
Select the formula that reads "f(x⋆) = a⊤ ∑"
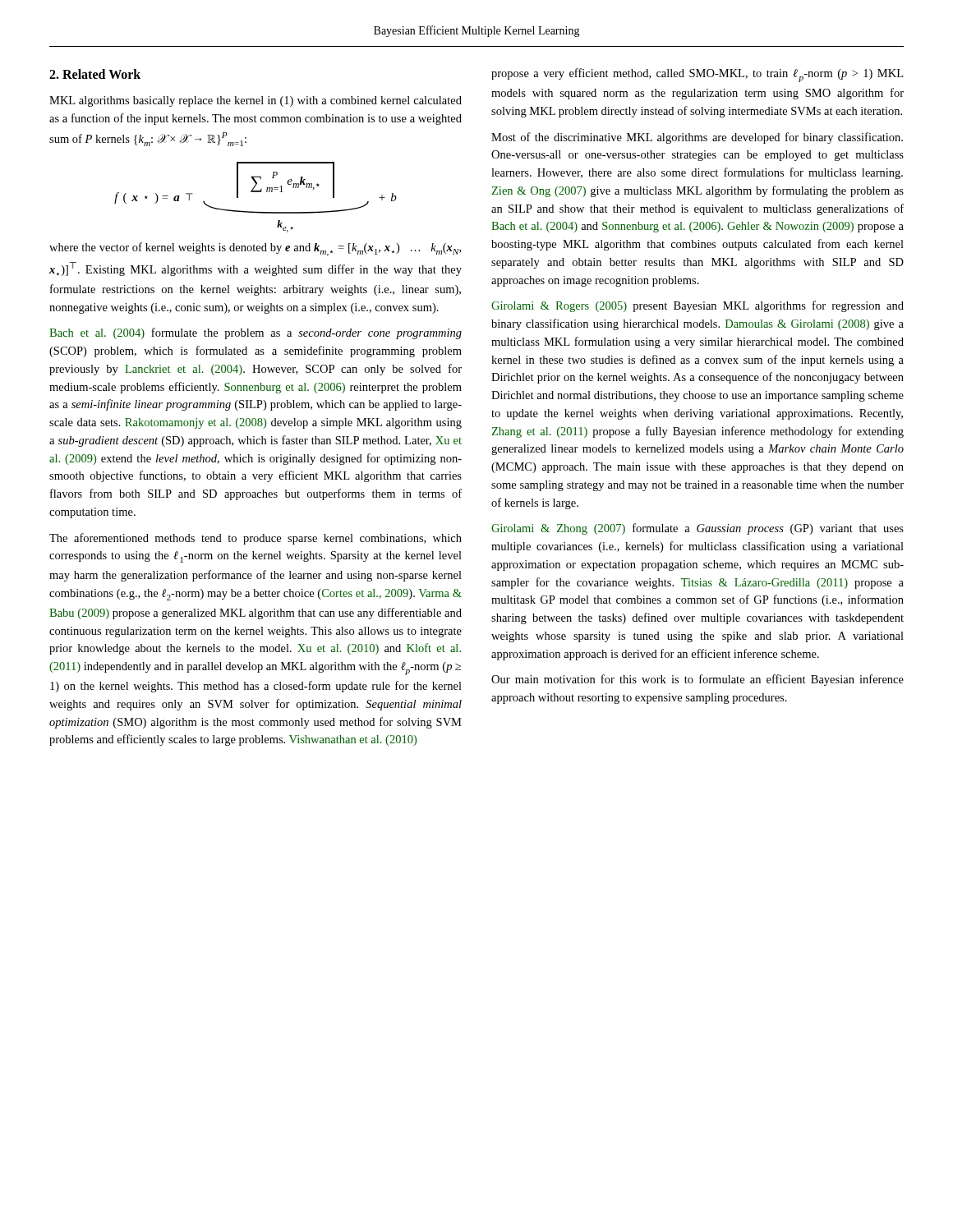[255, 198]
